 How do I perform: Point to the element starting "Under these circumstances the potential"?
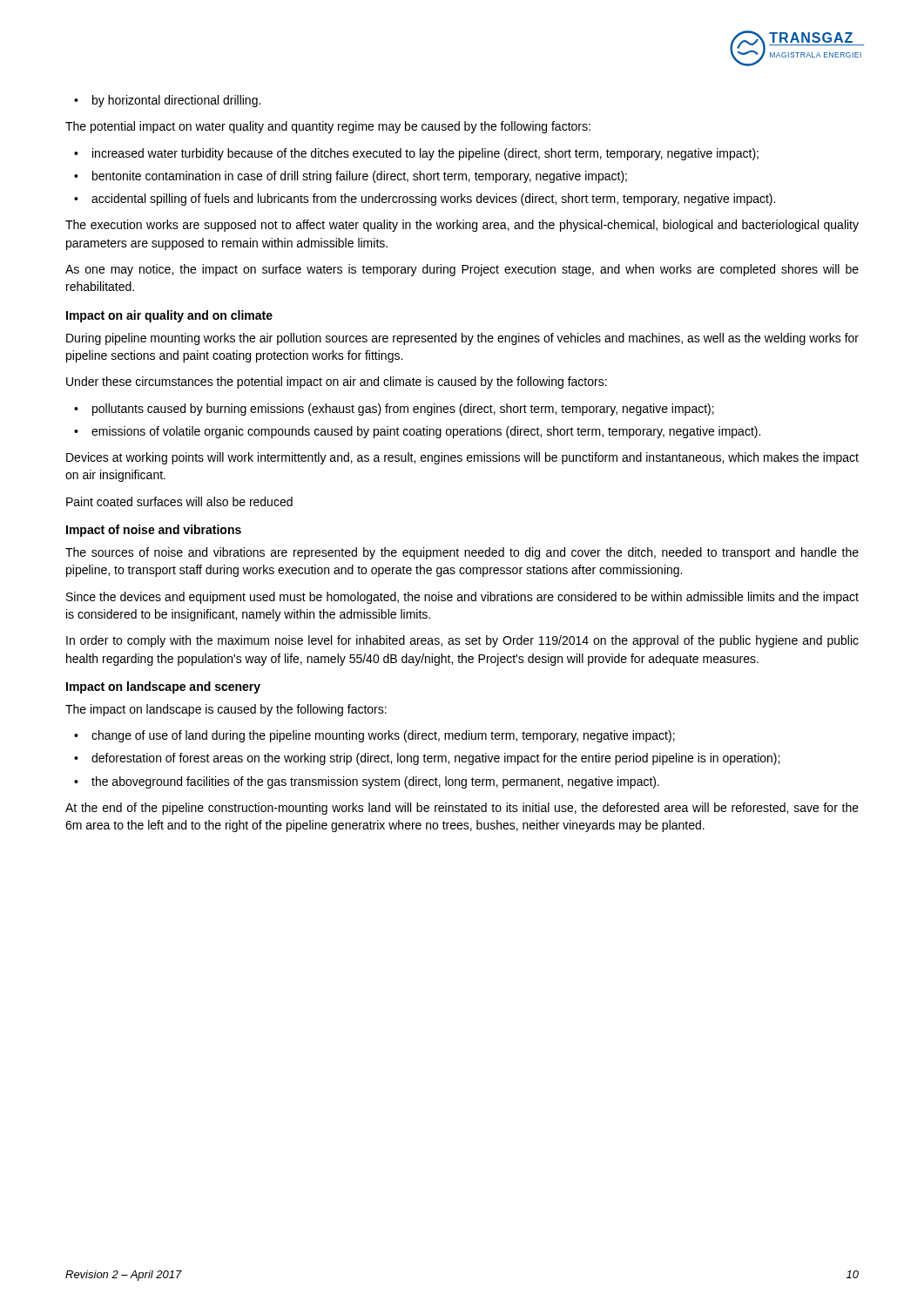[x=336, y=382]
